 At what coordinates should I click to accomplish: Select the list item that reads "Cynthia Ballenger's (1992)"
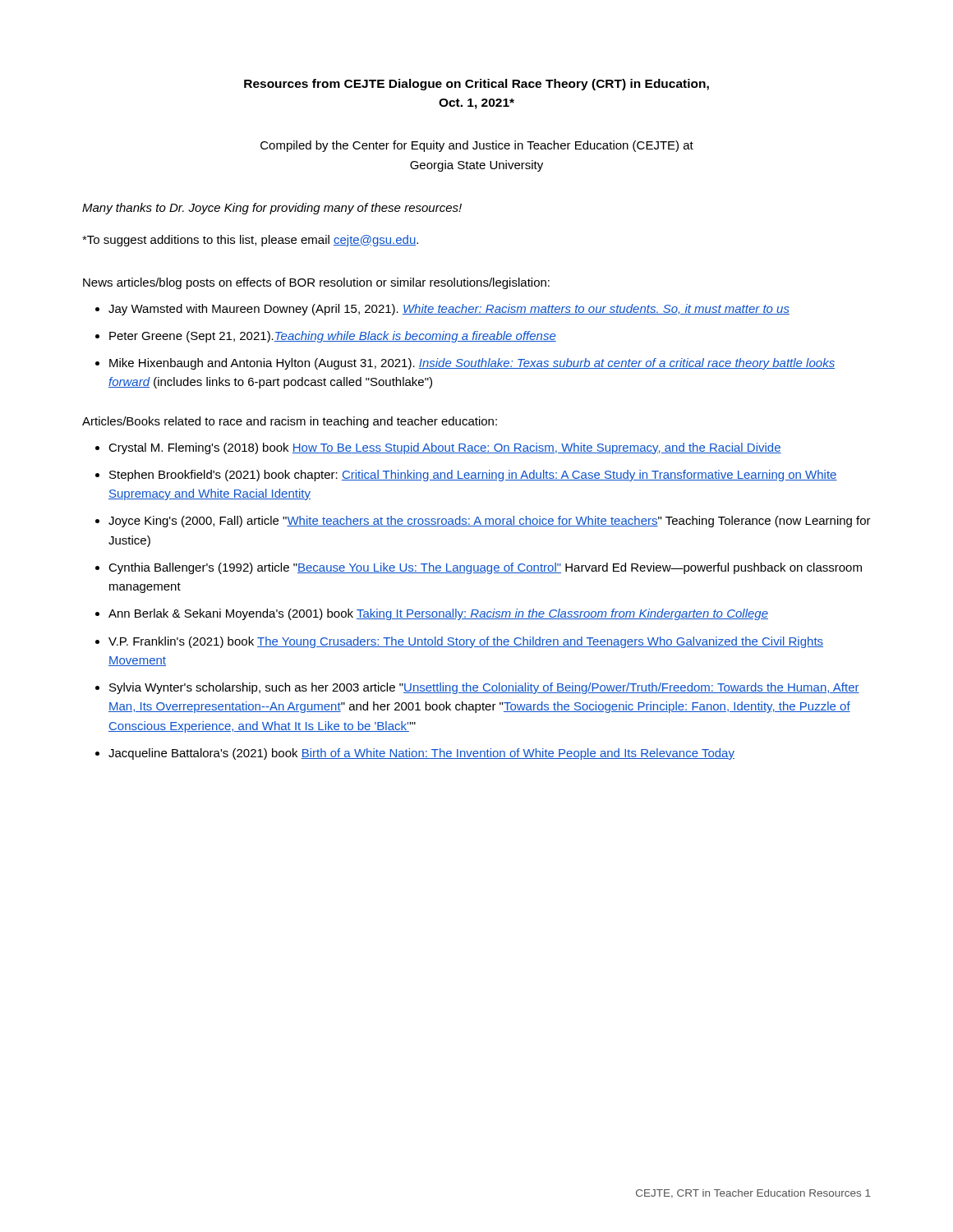pos(486,576)
